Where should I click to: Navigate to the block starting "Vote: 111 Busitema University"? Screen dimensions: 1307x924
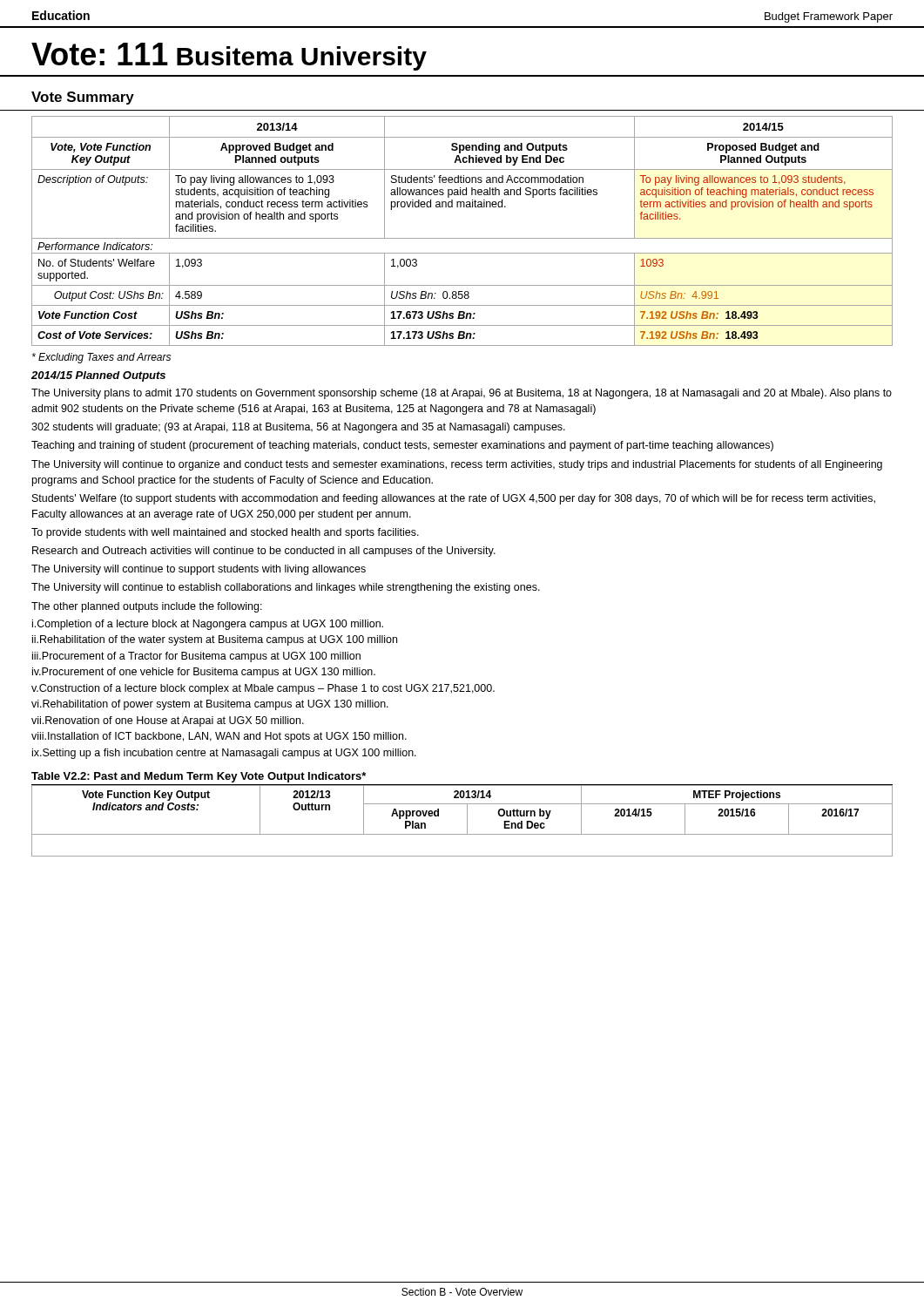pyautogui.click(x=229, y=55)
